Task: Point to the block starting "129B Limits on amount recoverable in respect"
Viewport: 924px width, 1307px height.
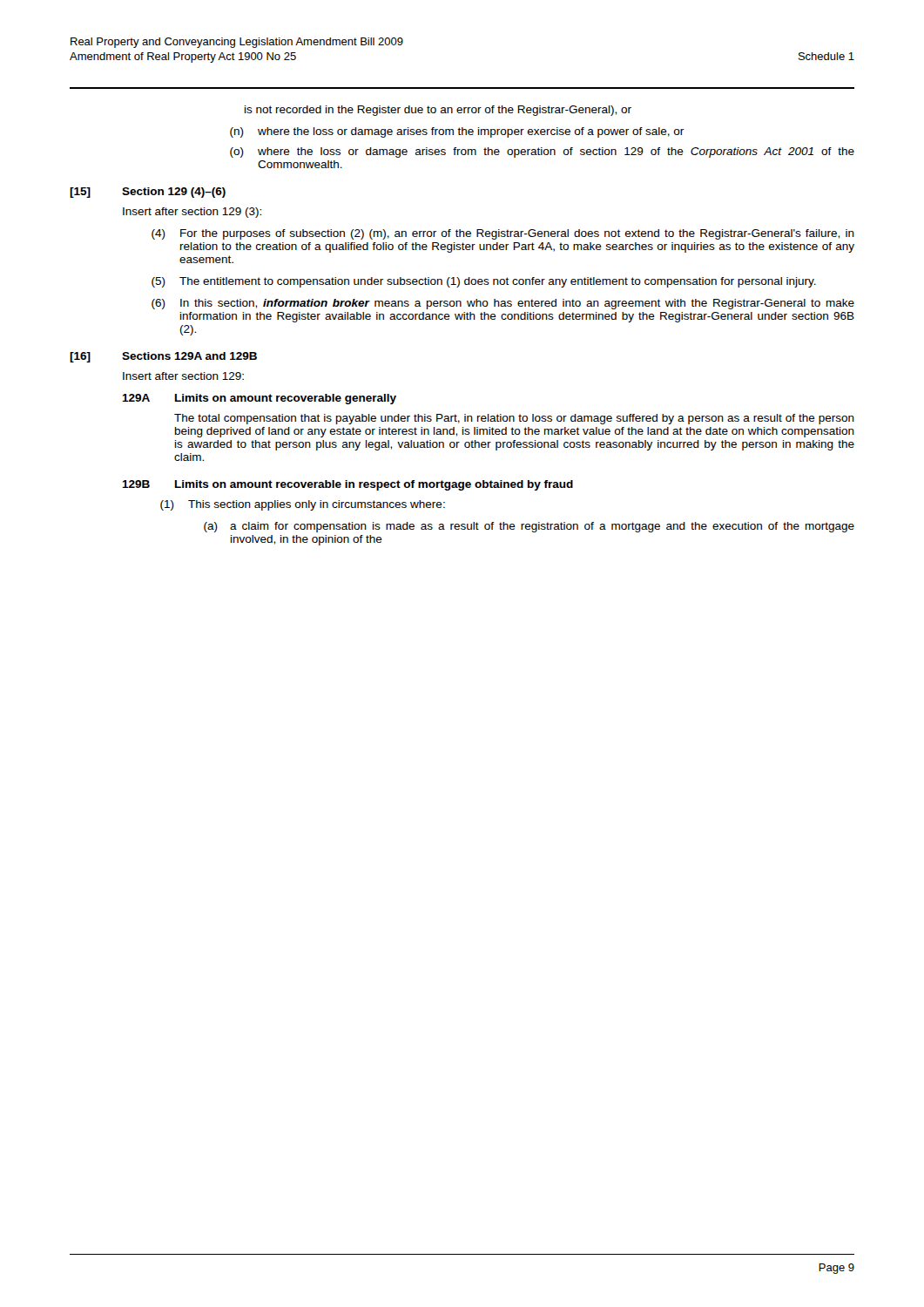Action: point(348,484)
